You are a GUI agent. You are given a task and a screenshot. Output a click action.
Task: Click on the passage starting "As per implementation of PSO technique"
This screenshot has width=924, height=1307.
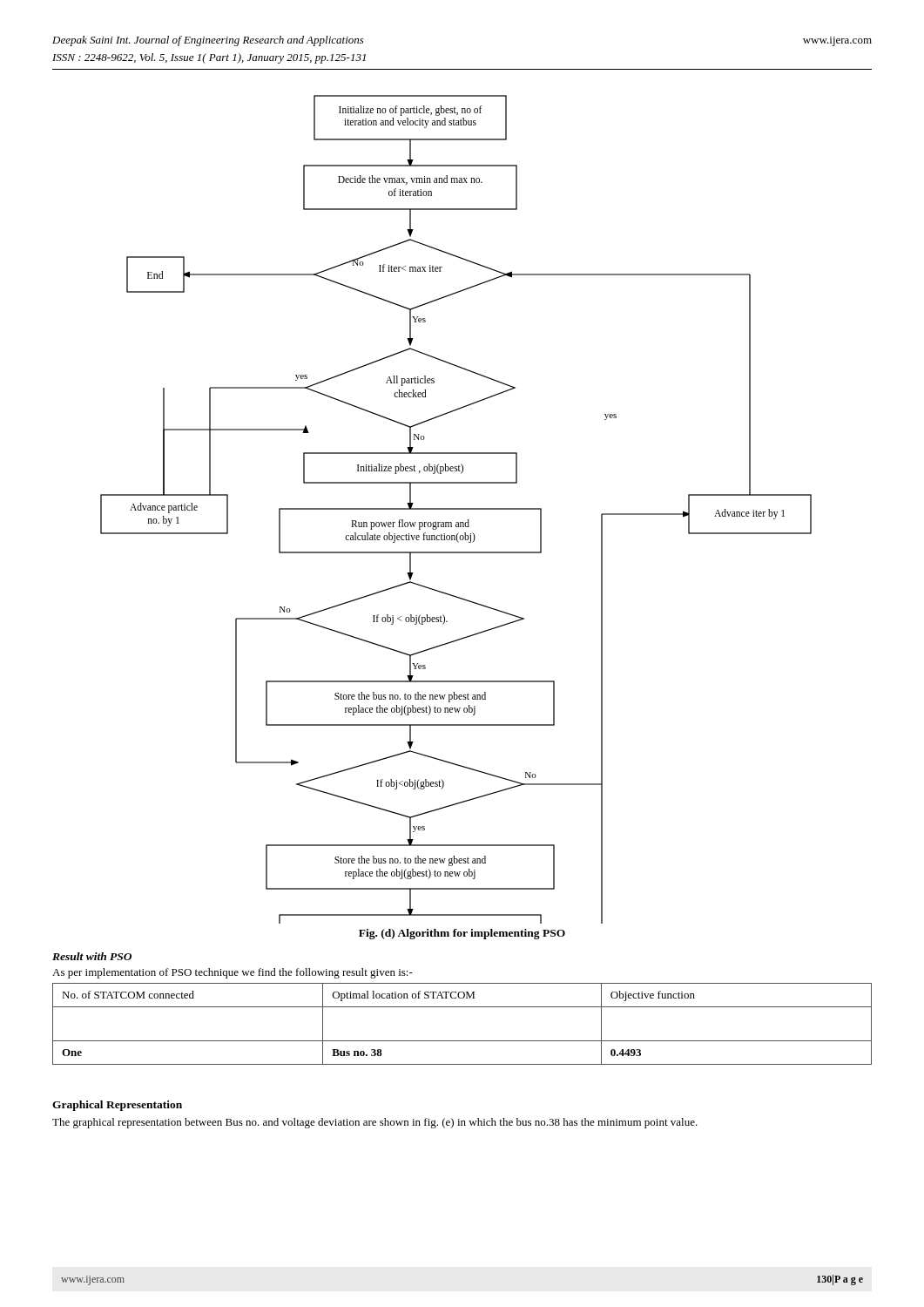(232, 972)
